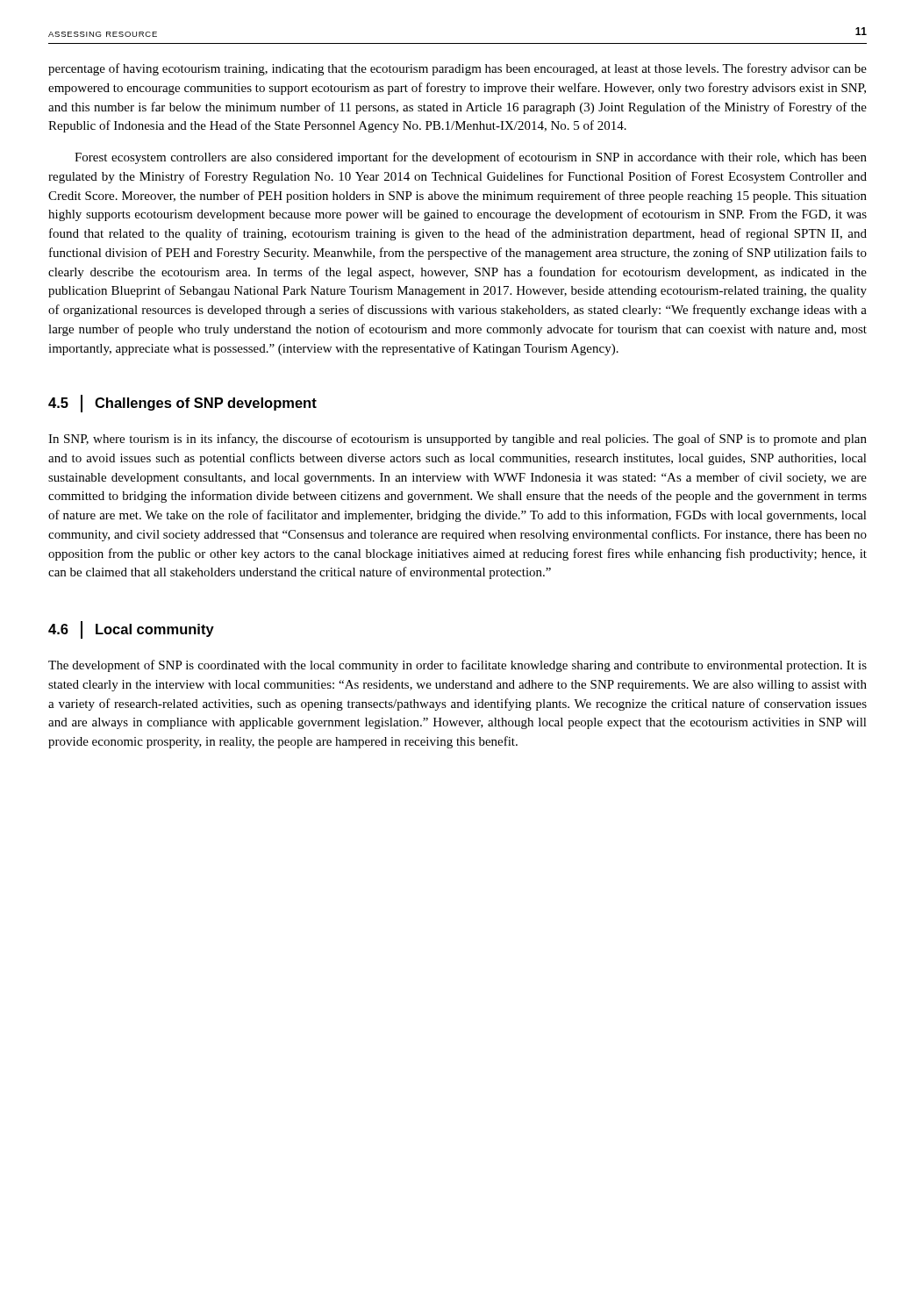Point to the passage starting "percentage of having ecotourism training, indicating"
The image size is (915, 1316).
pyautogui.click(x=458, y=97)
